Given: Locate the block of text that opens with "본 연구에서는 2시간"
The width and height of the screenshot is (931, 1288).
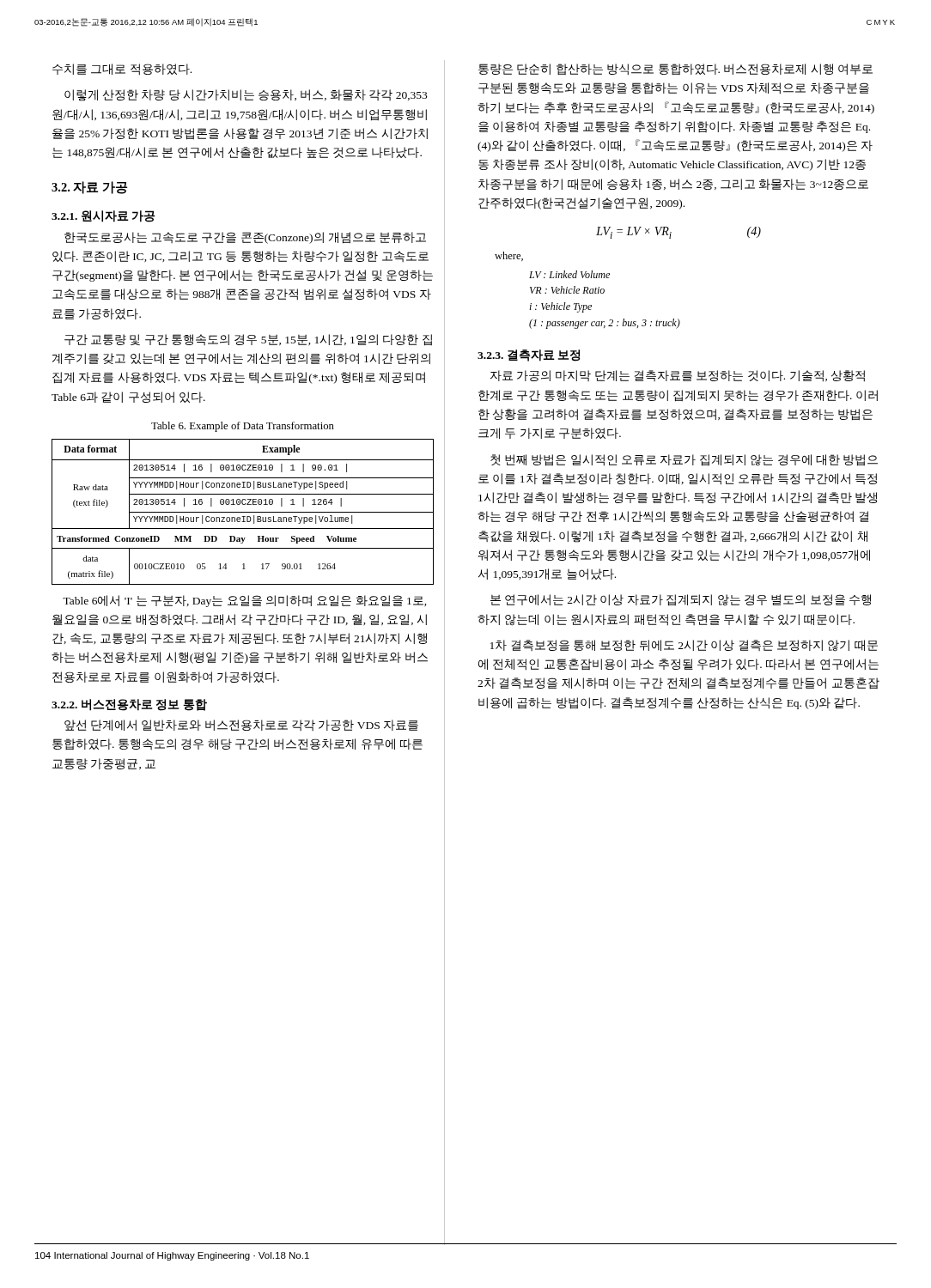Looking at the screenshot, I should [678, 610].
